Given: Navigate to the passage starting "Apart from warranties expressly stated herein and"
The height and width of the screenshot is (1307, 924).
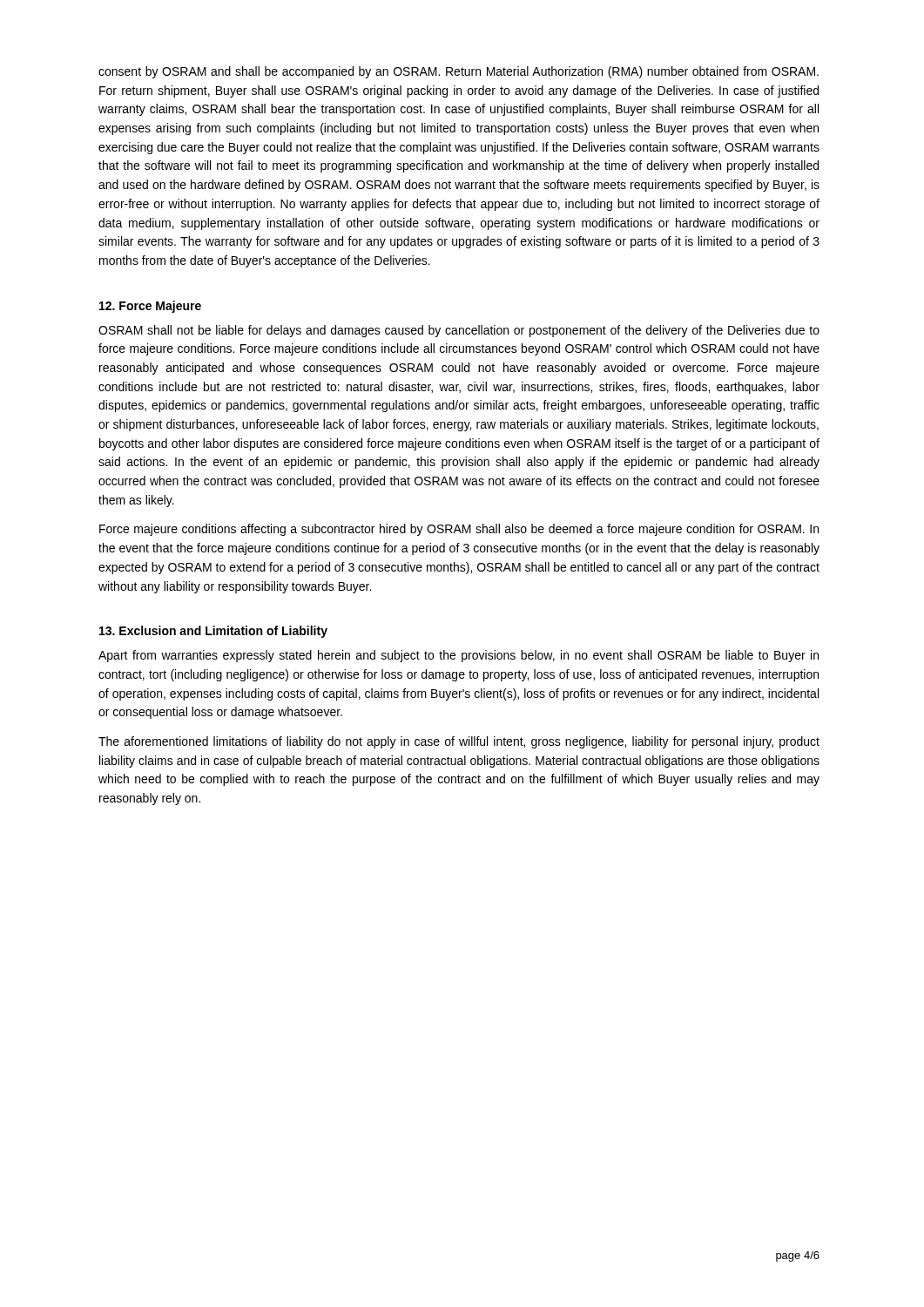Looking at the screenshot, I should coord(459,684).
